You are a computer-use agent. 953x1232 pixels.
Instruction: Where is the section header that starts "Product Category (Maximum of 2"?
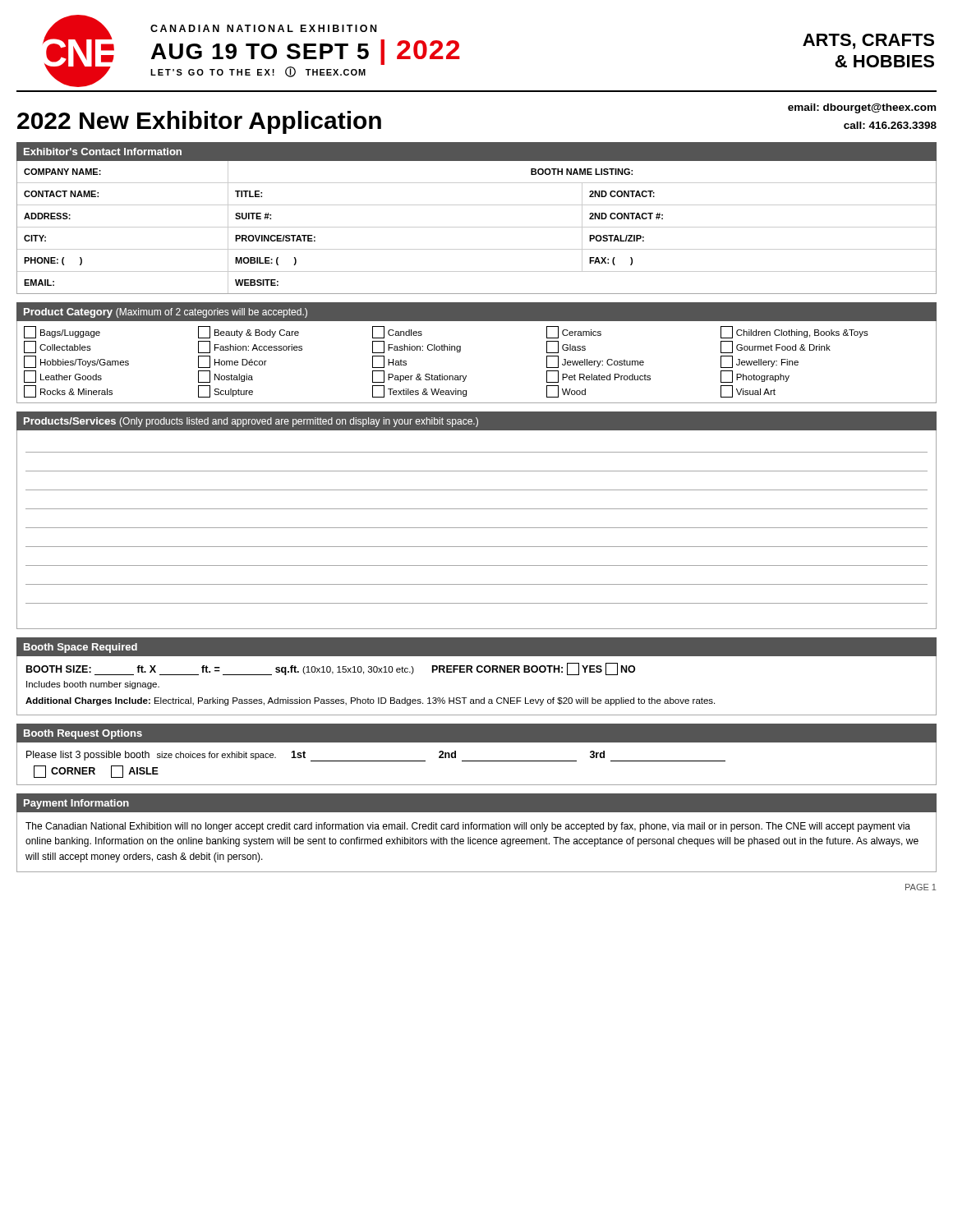click(x=165, y=312)
